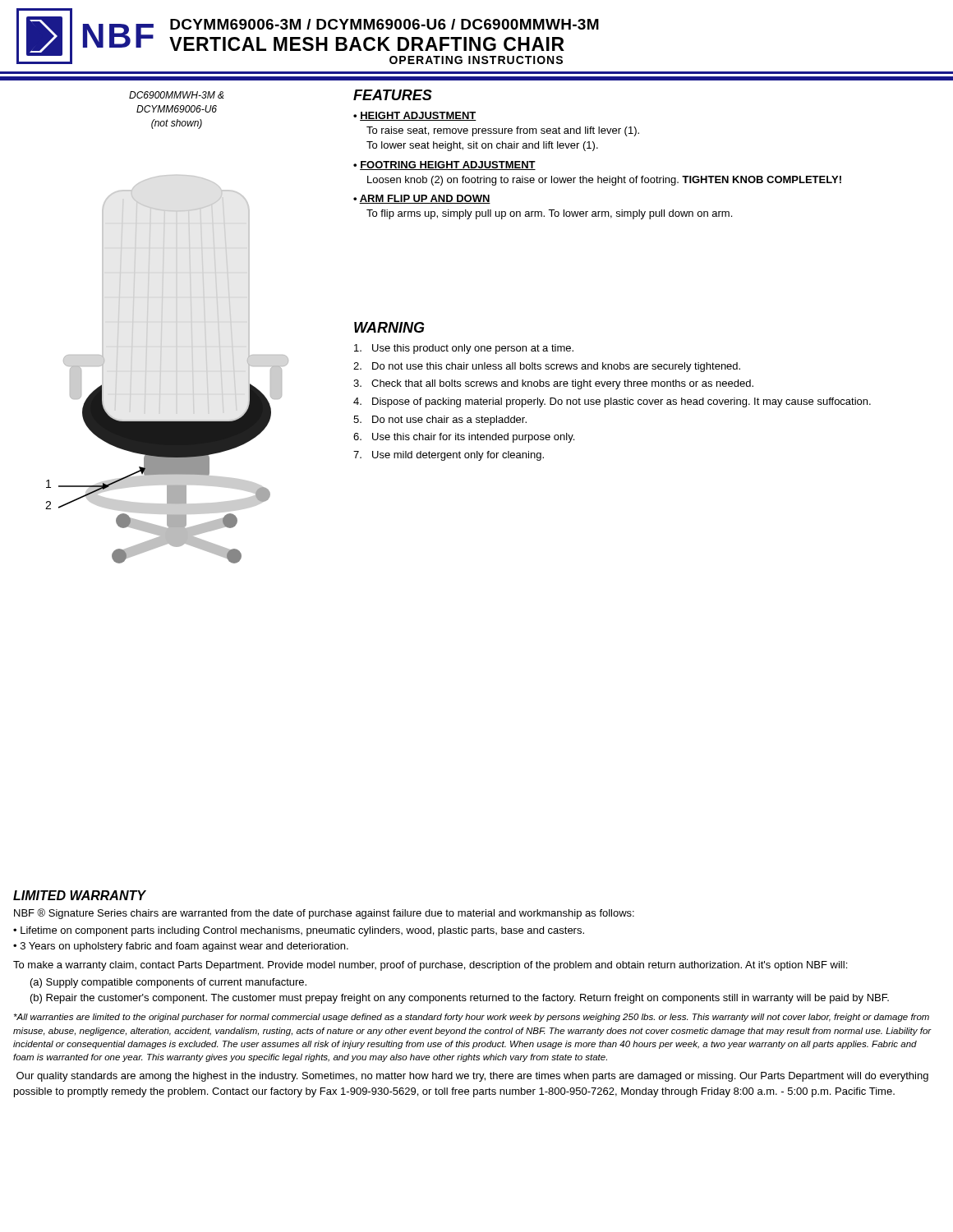Screen dimensions: 1232x953
Task: Locate the list item containing "4.Dispose of packing material"
Action: pyautogui.click(x=612, y=401)
